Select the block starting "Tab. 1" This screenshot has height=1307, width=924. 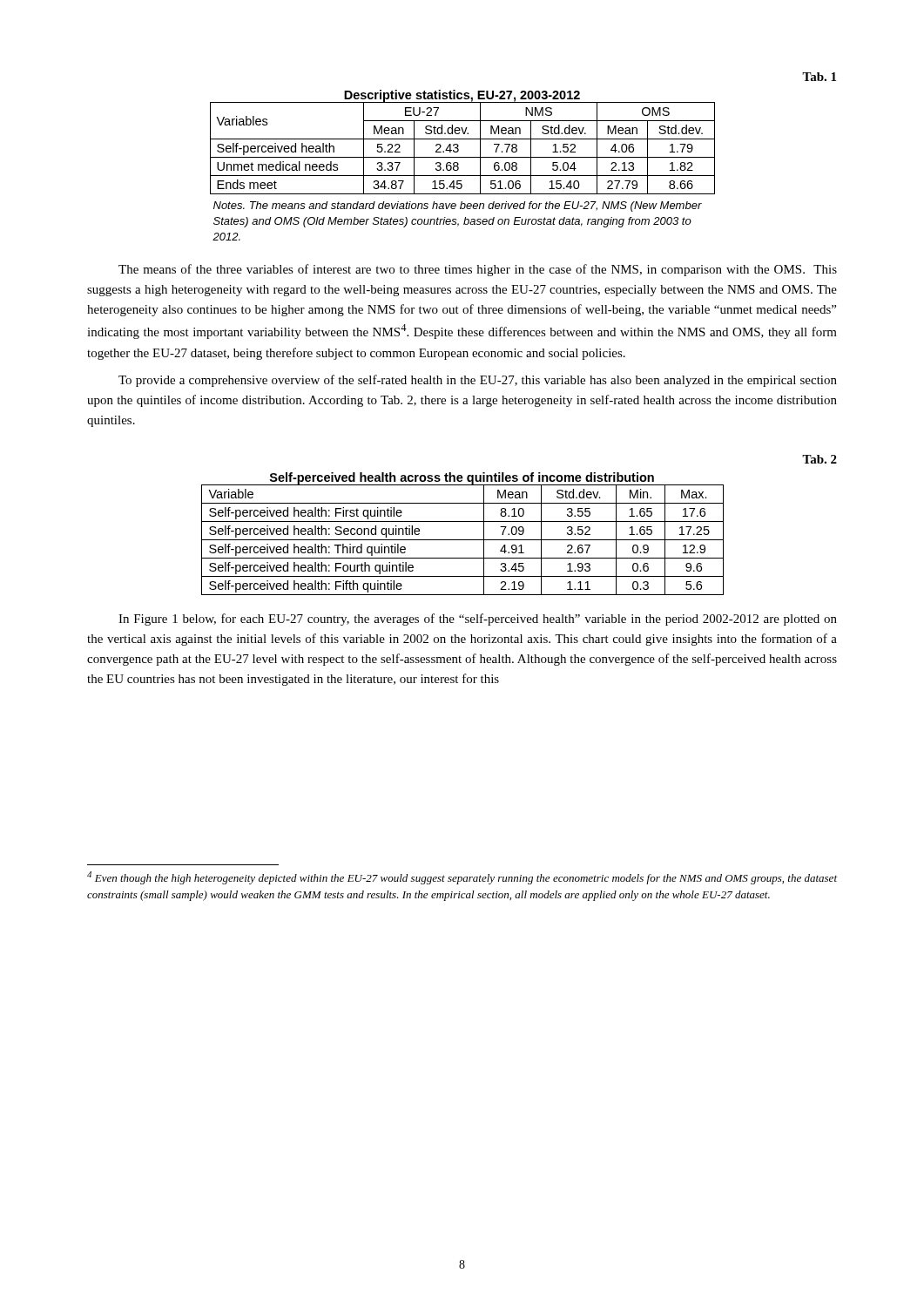820,77
